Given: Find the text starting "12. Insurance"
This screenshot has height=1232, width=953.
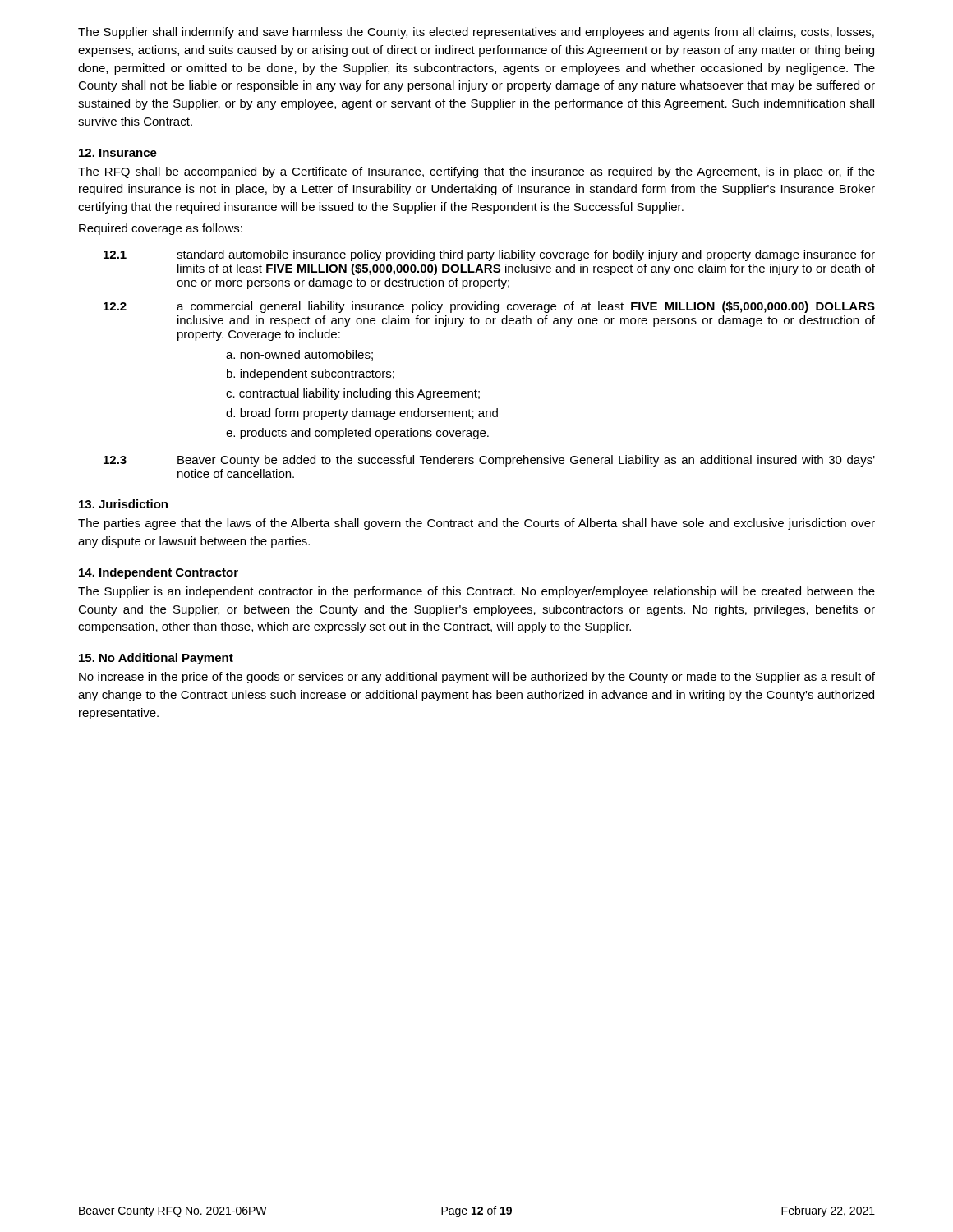Looking at the screenshot, I should pos(117,152).
